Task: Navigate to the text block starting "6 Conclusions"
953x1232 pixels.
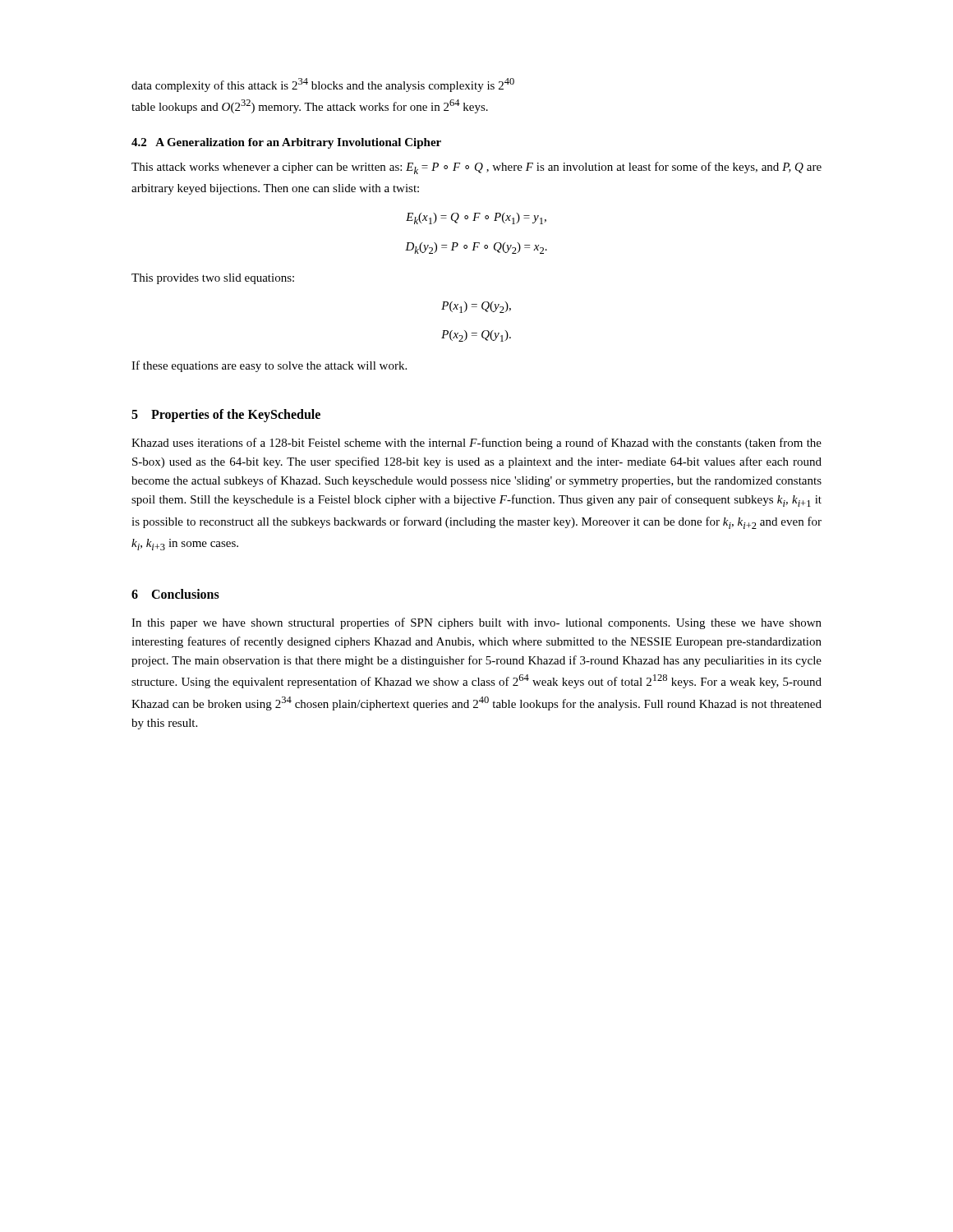Action: pos(175,594)
